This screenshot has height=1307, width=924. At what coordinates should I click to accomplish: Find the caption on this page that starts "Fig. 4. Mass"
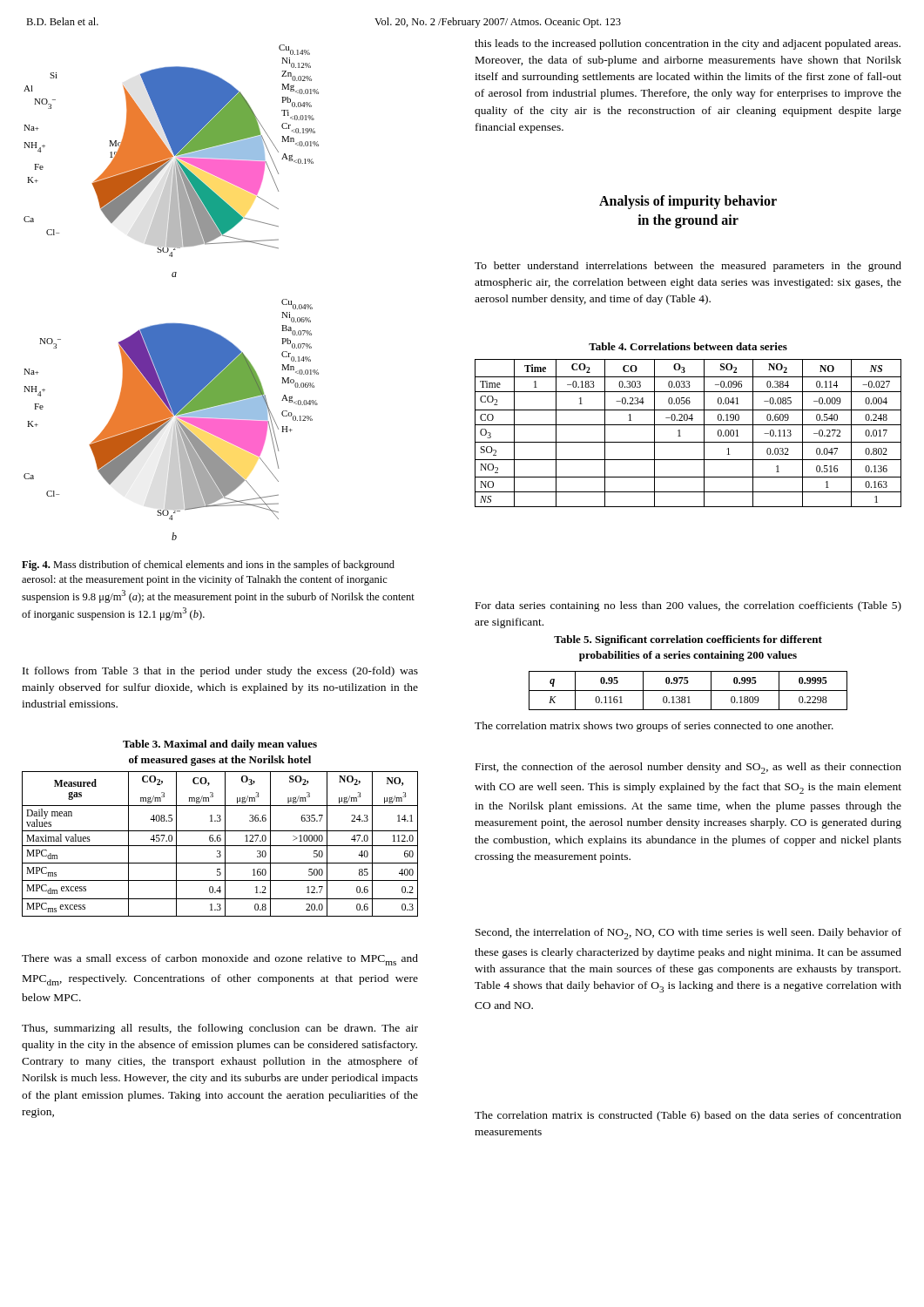tap(218, 589)
